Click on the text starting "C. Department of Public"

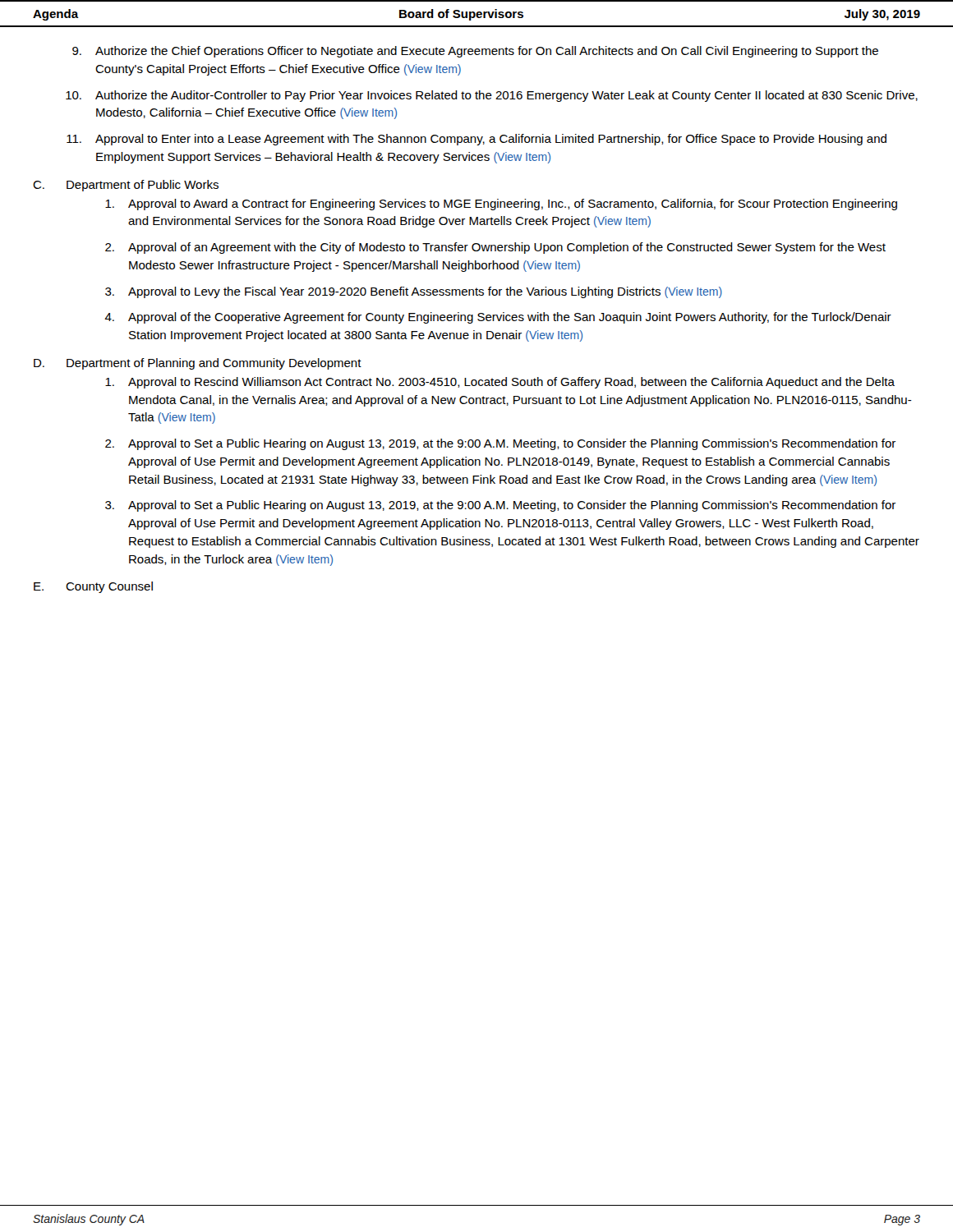tap(126, 184)
